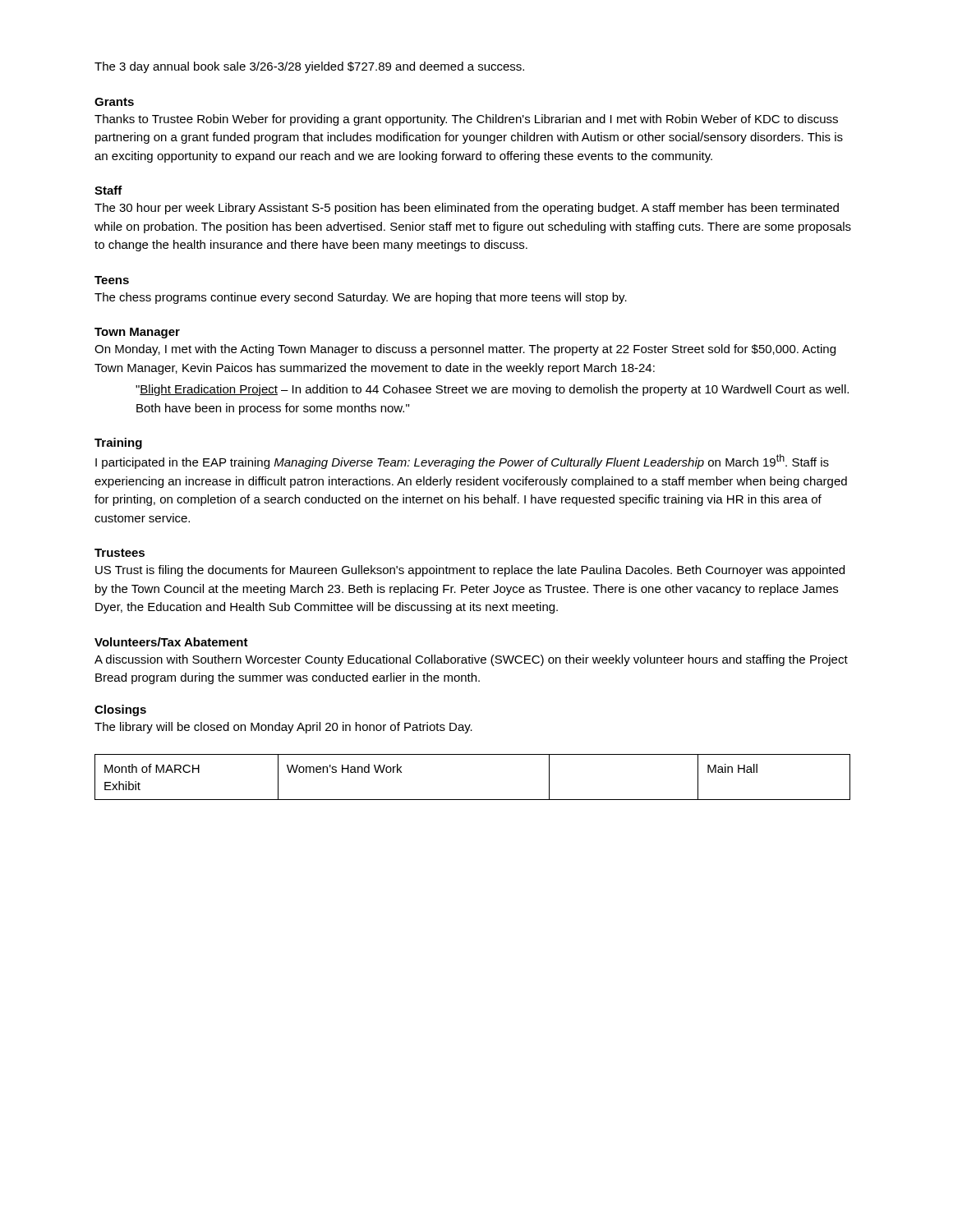Select the text block with the text "I participated in the EAP"
The image size is (953, 1232).
(x=471, y=488)
